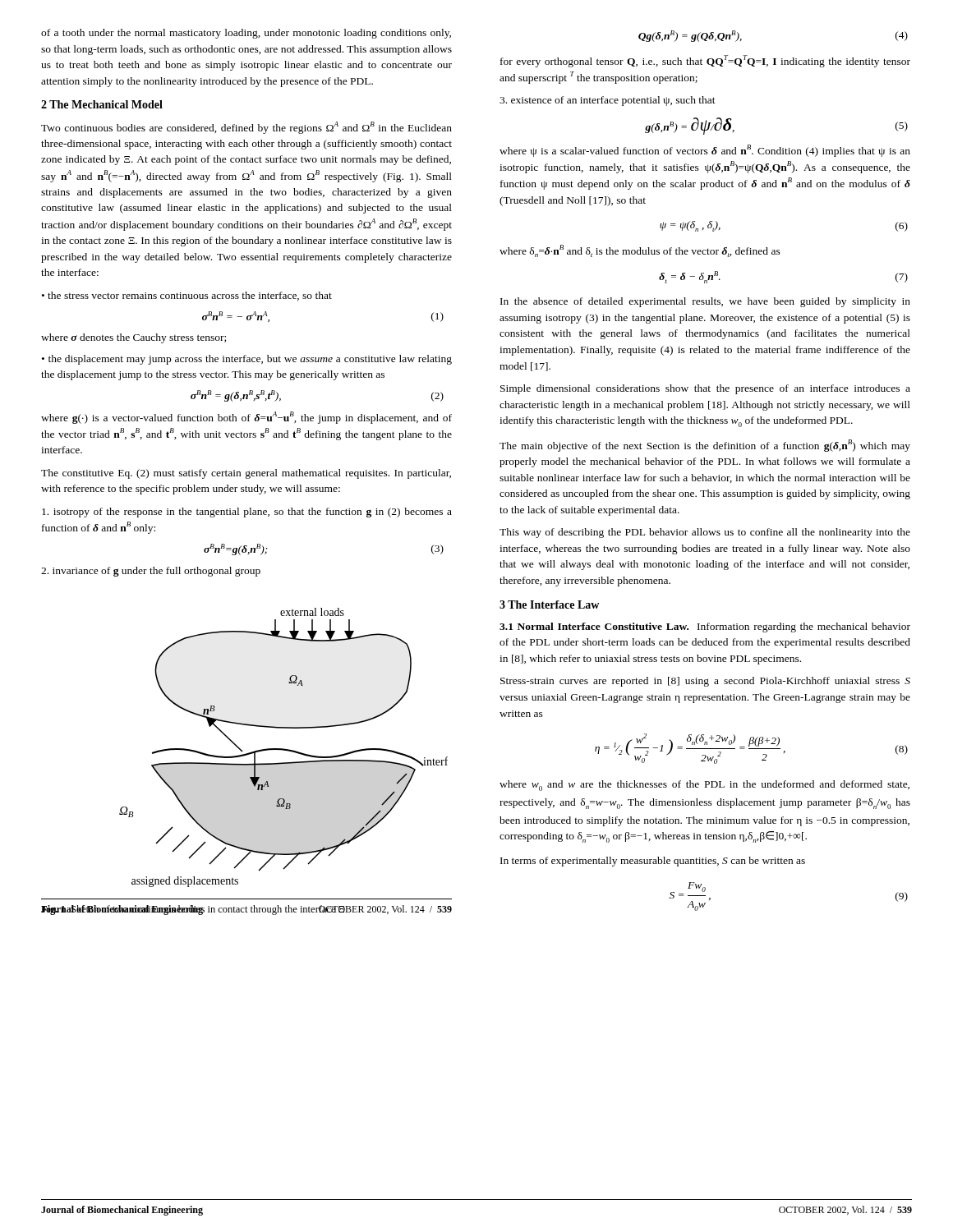Locate the passage starting "2. invariance of g under the full"
This screenshot has height=1232, width=953.
coord(151,570)
